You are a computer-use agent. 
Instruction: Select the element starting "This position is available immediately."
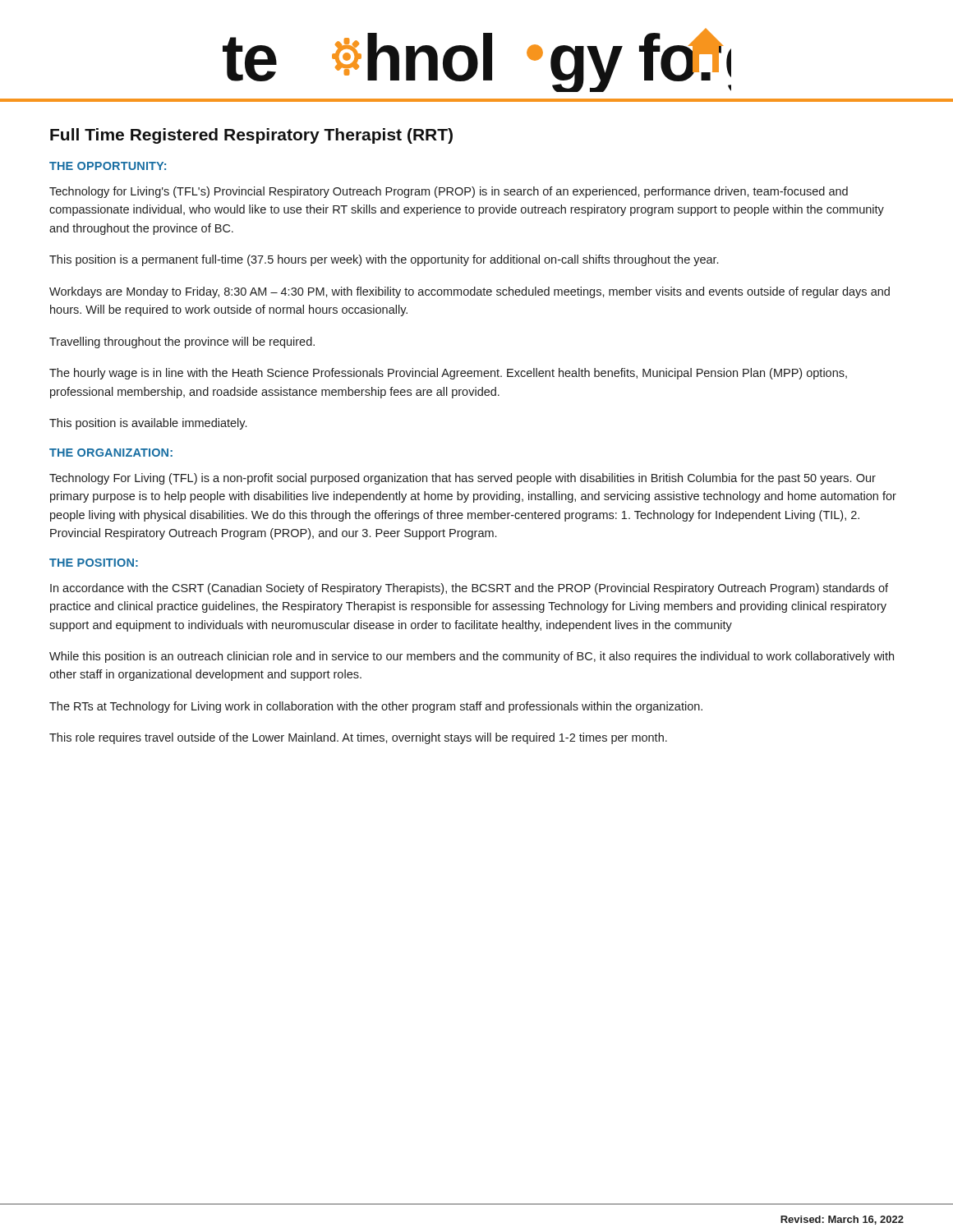tap(148, 423)
